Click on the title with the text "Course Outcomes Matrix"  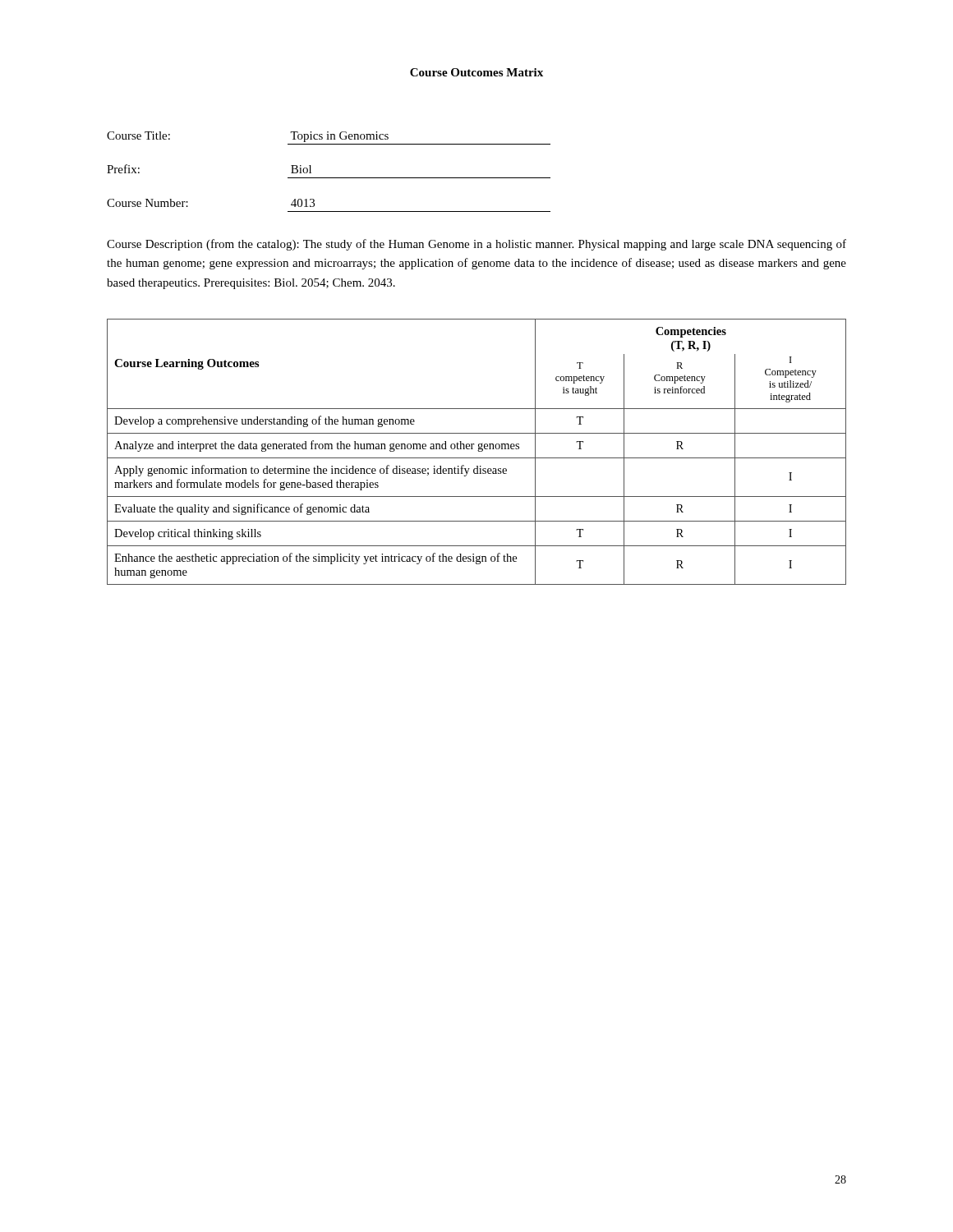point(476,72)
